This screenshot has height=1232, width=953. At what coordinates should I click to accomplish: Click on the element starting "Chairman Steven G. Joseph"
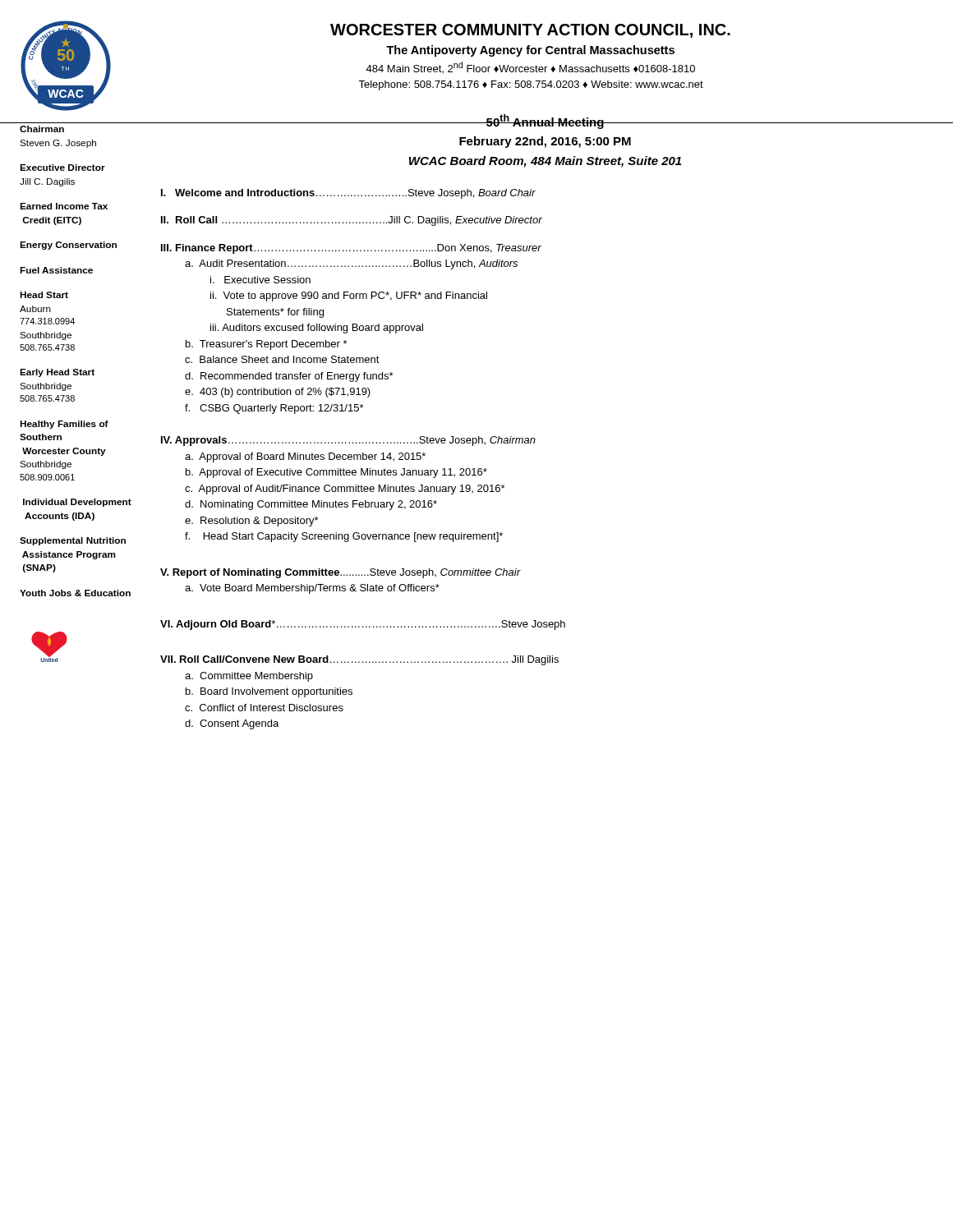83,136
